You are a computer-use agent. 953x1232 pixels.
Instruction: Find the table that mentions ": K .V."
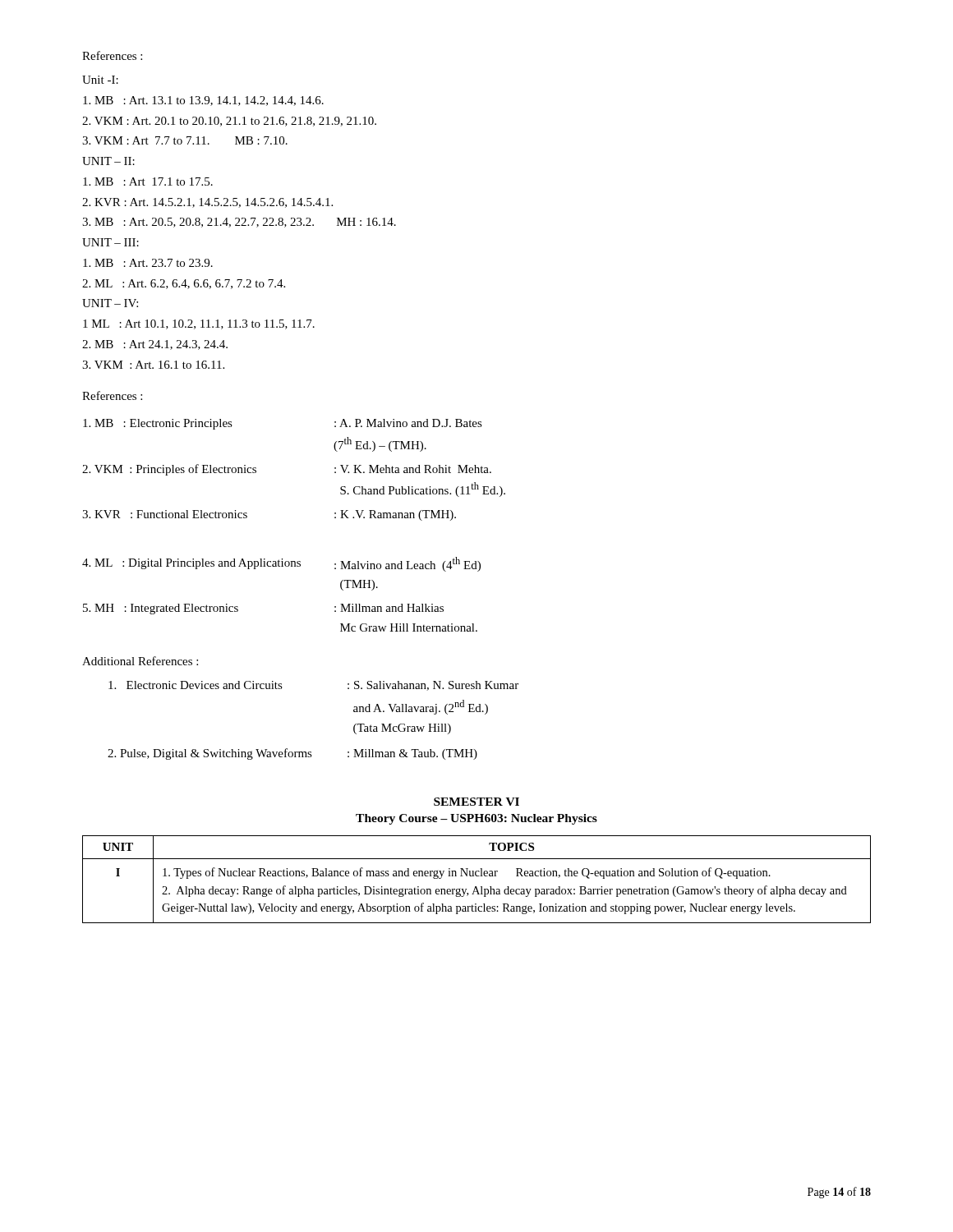click(476, 526)
